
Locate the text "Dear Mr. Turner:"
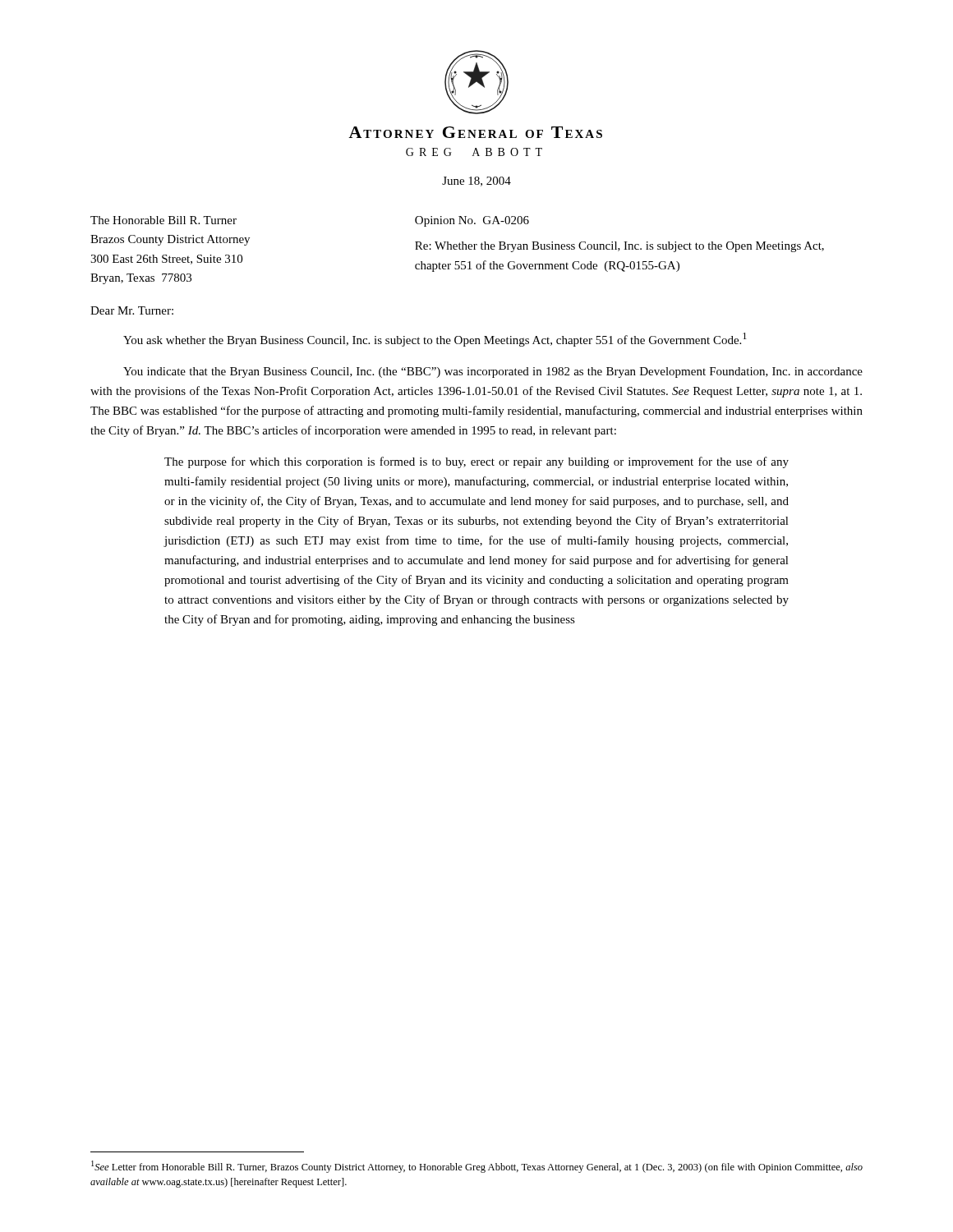pyautogui.click(x=132, y=310)
